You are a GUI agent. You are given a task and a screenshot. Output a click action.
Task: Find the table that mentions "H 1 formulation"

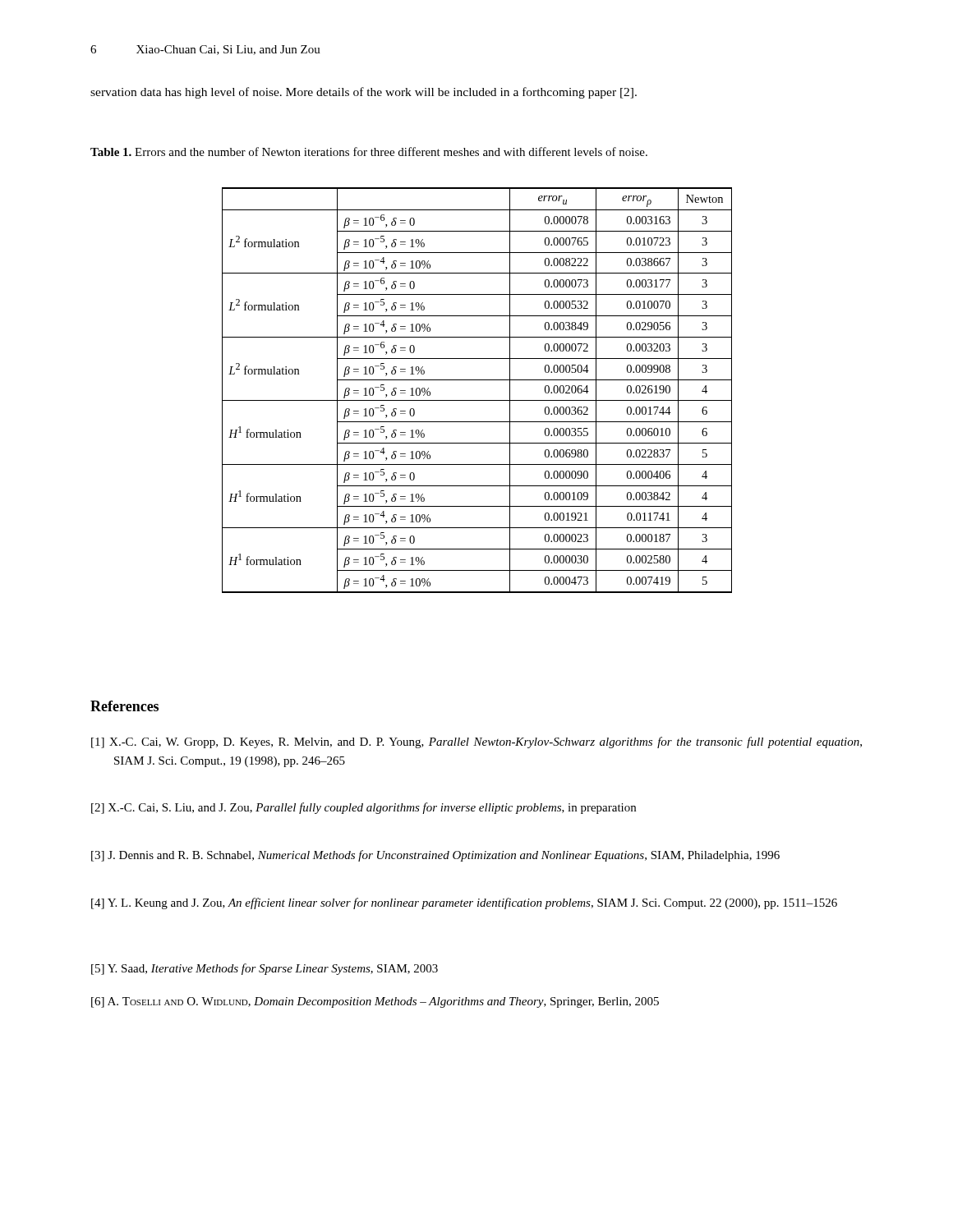coord(476,390)
